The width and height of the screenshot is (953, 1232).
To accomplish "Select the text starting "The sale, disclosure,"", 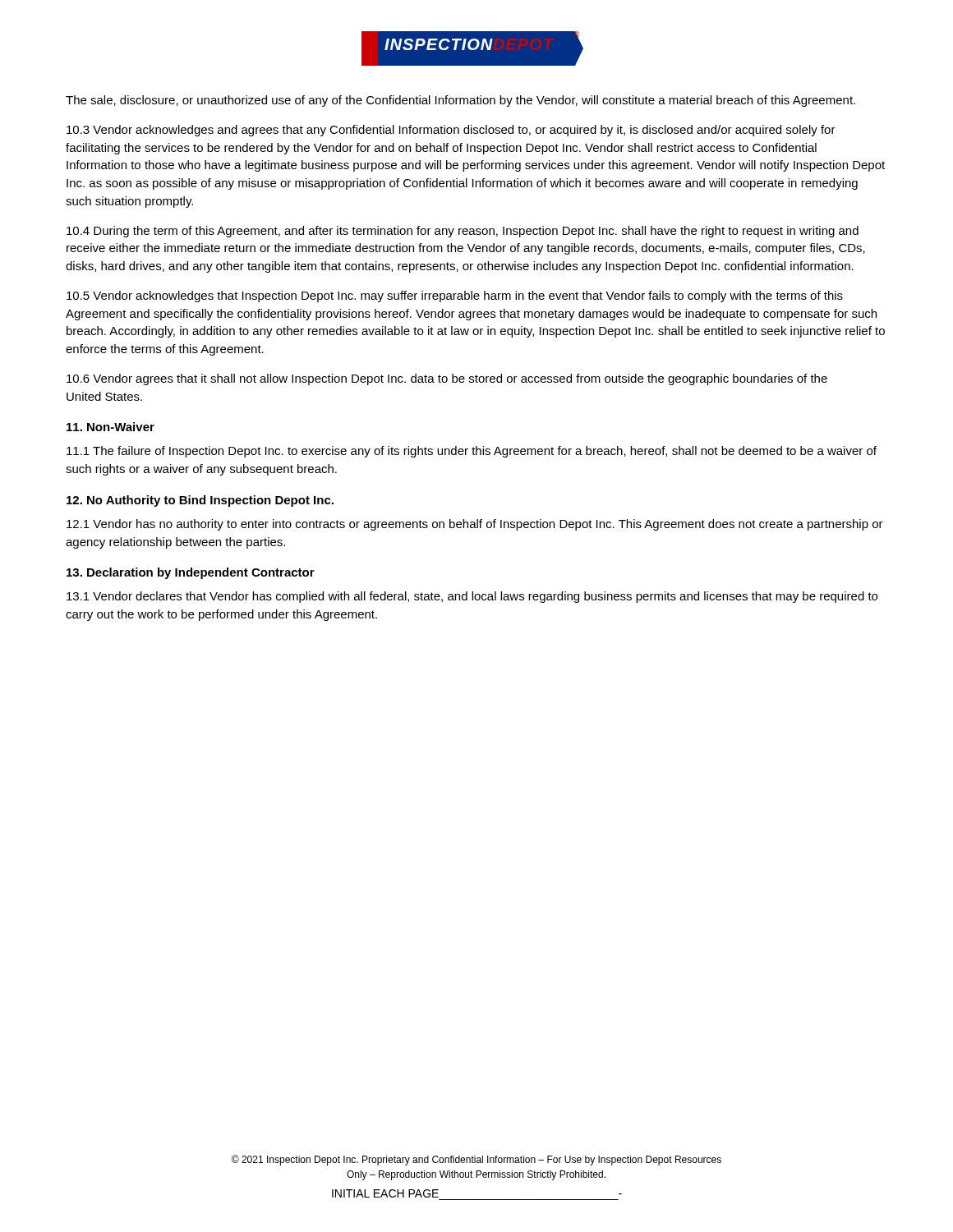I will (461, 100).
